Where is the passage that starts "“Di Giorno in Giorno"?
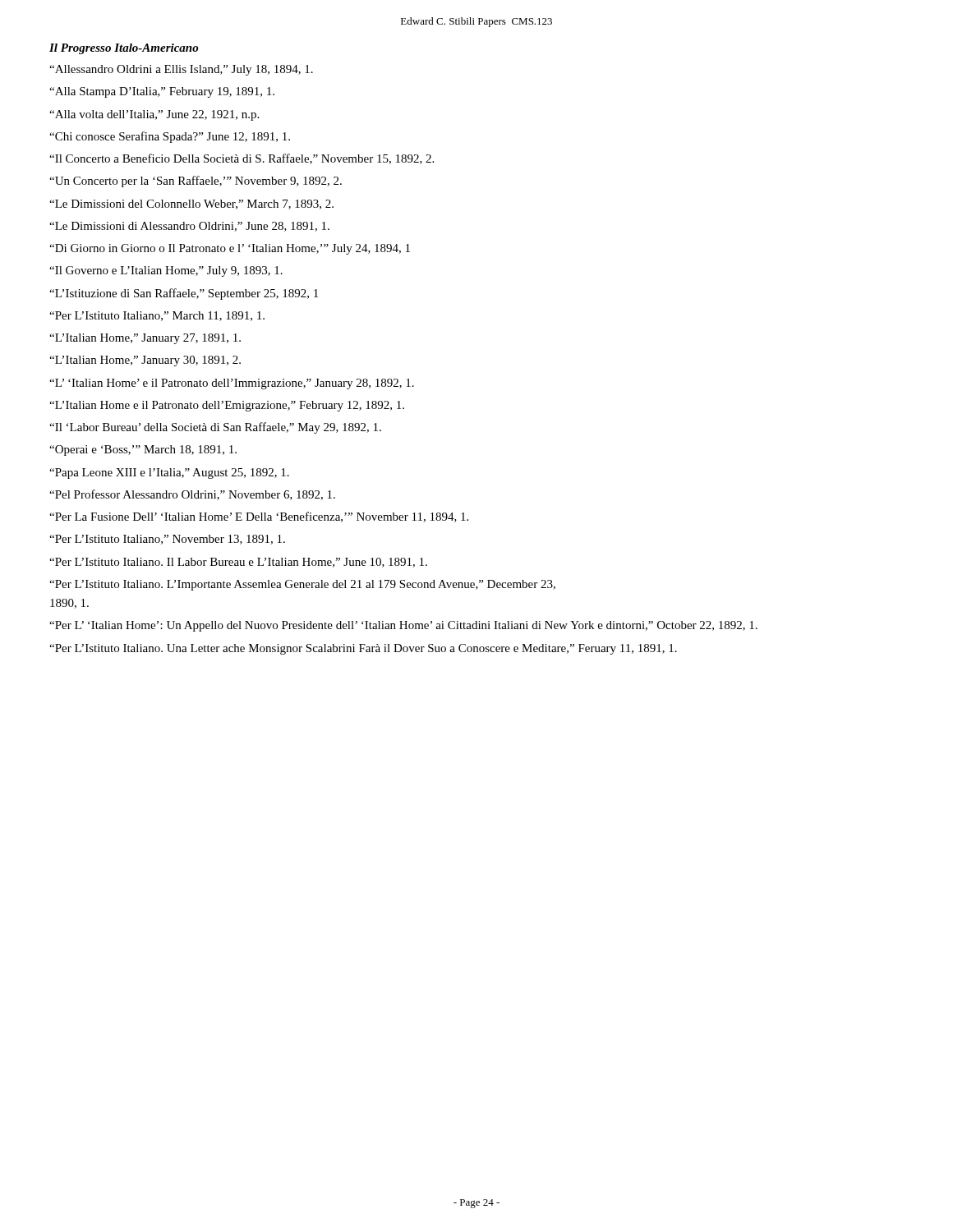Image resolution: width=953 pixels, height=1232 pixels. point(230,248)
